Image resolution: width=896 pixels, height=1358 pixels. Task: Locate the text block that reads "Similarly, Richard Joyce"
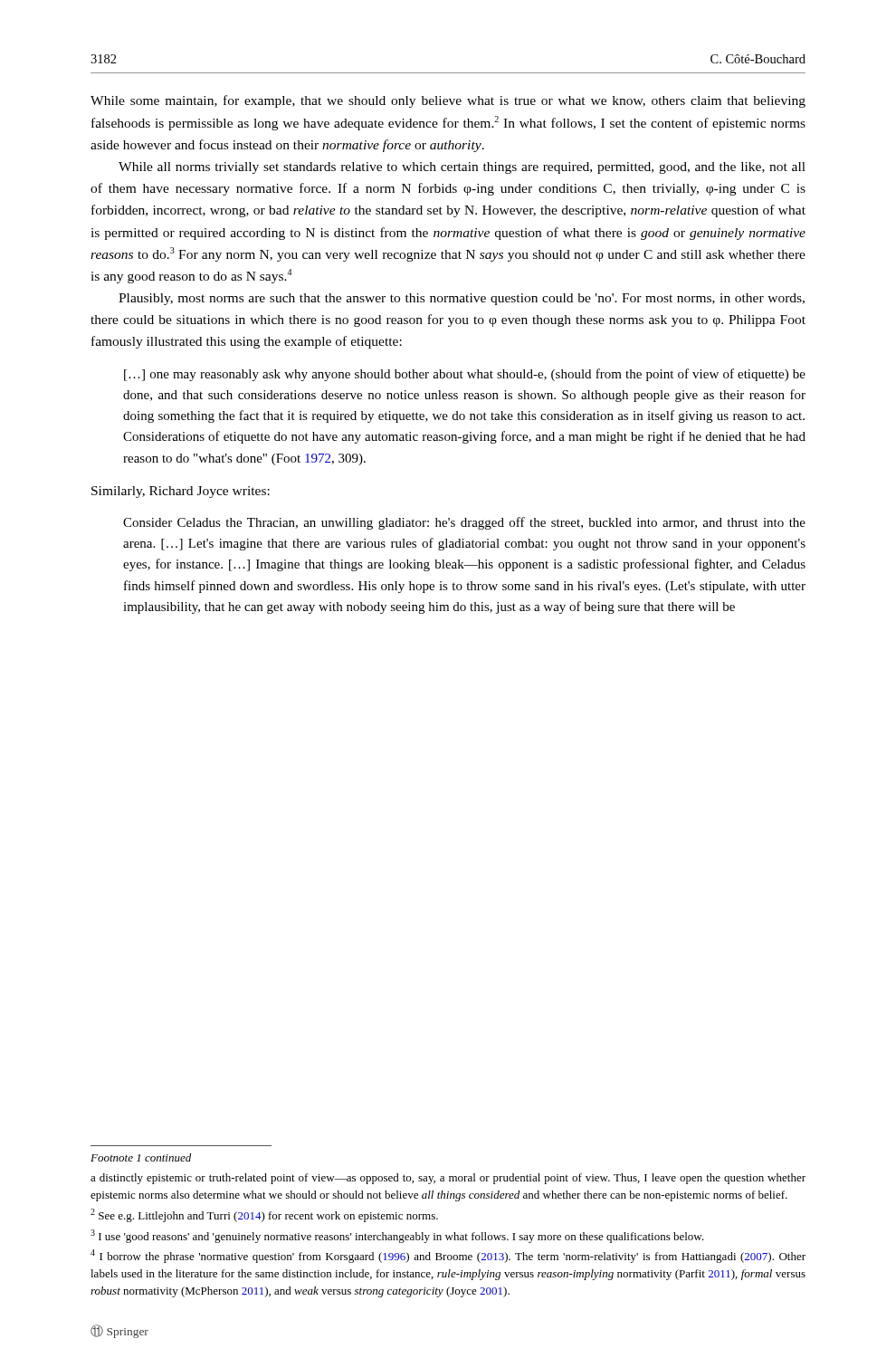181,492
